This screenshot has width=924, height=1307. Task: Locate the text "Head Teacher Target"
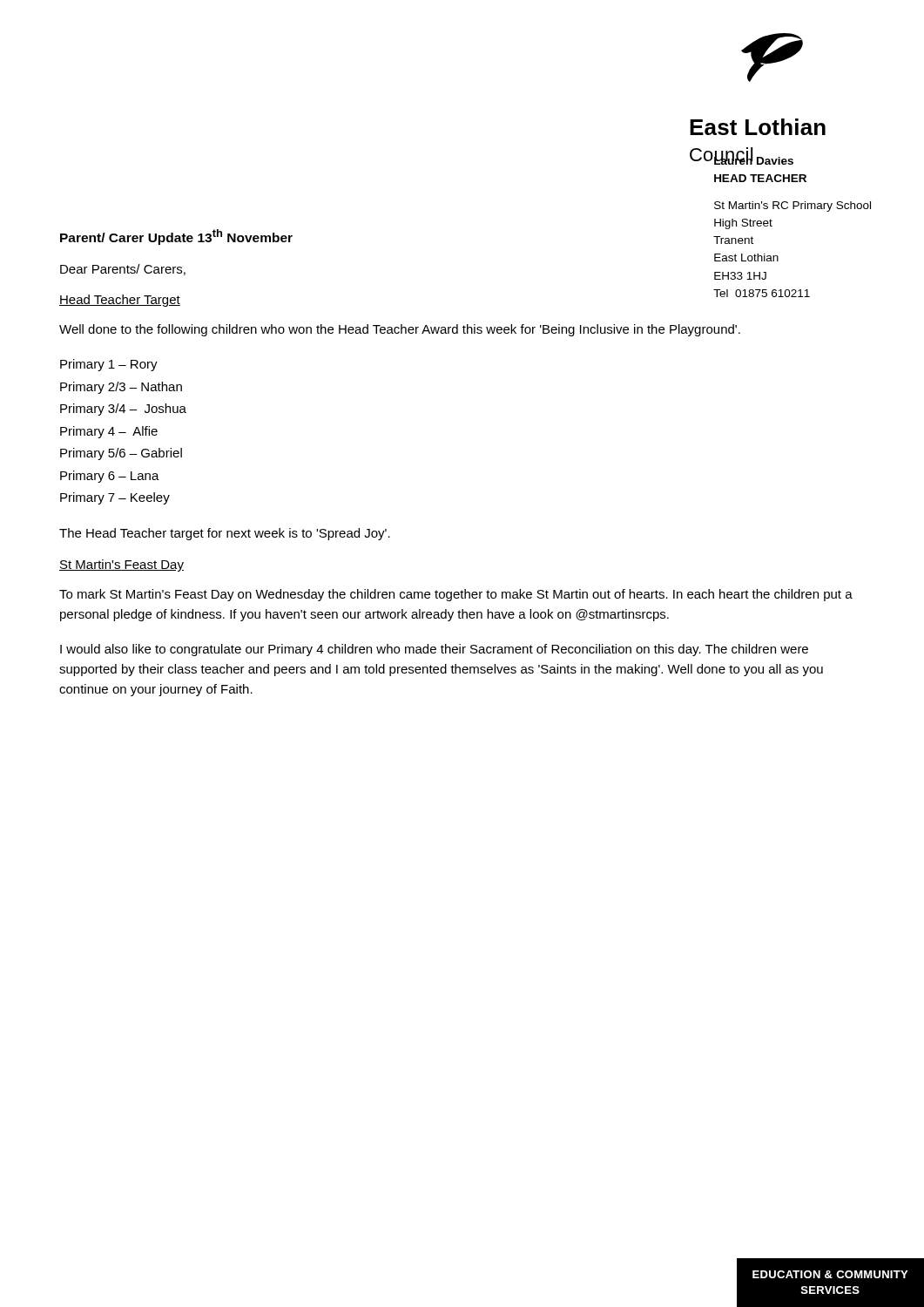[x=120, y=299]
